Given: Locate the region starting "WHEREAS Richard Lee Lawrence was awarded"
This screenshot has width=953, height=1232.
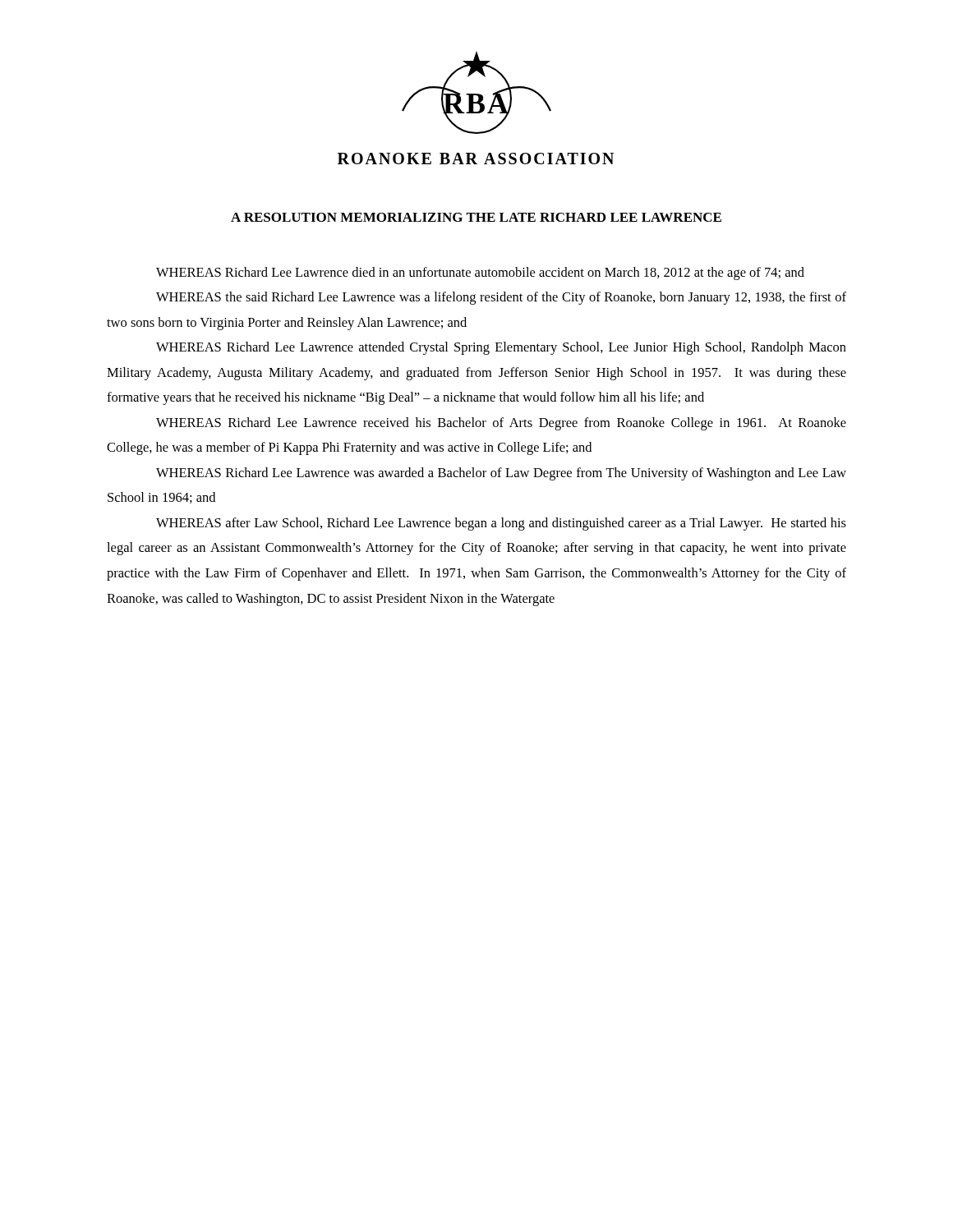Looking at the screenshot, I should point(476,485).
